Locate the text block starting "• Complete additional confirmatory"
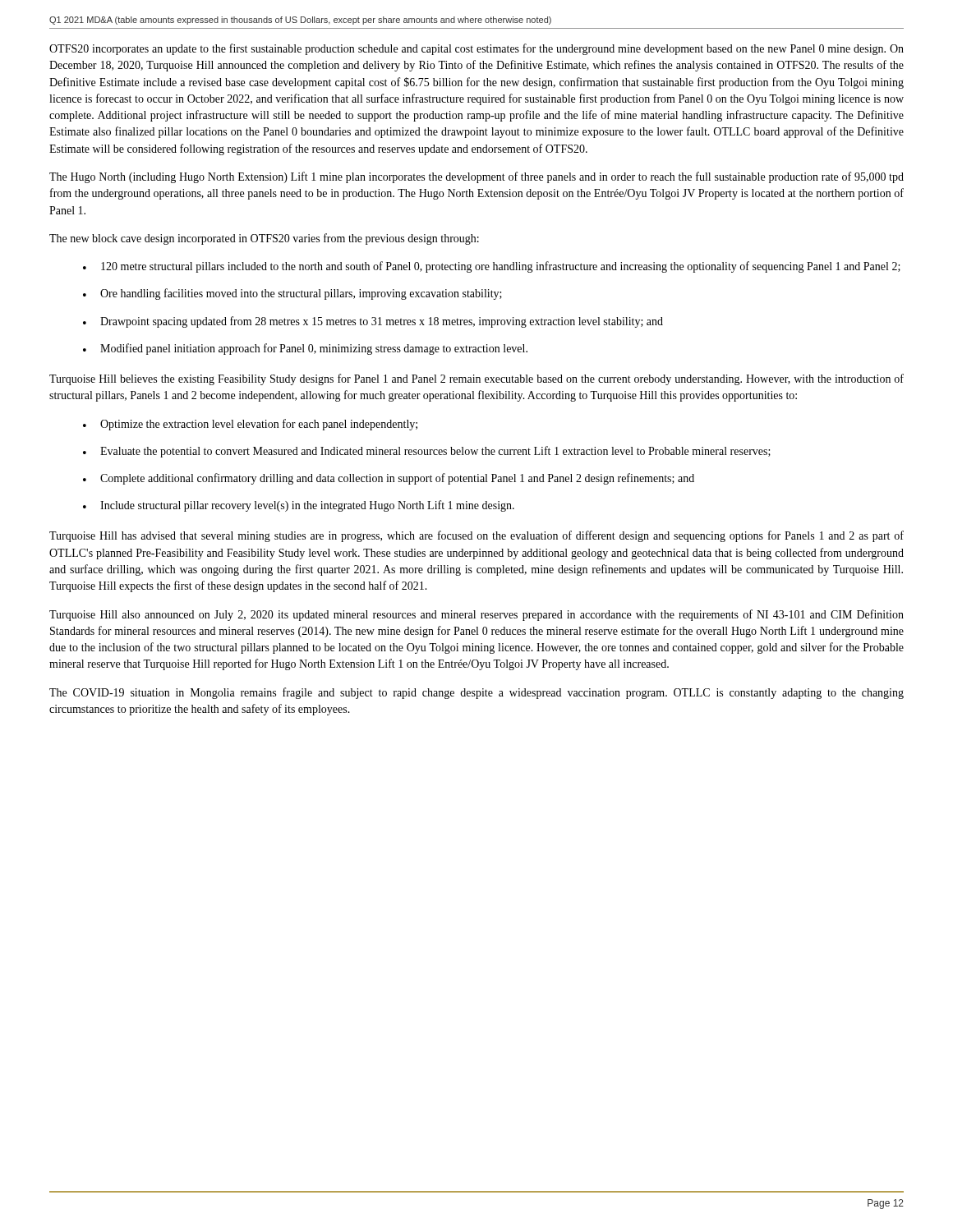The width and height of the screenshot is (953, 1232). (493, 480)
